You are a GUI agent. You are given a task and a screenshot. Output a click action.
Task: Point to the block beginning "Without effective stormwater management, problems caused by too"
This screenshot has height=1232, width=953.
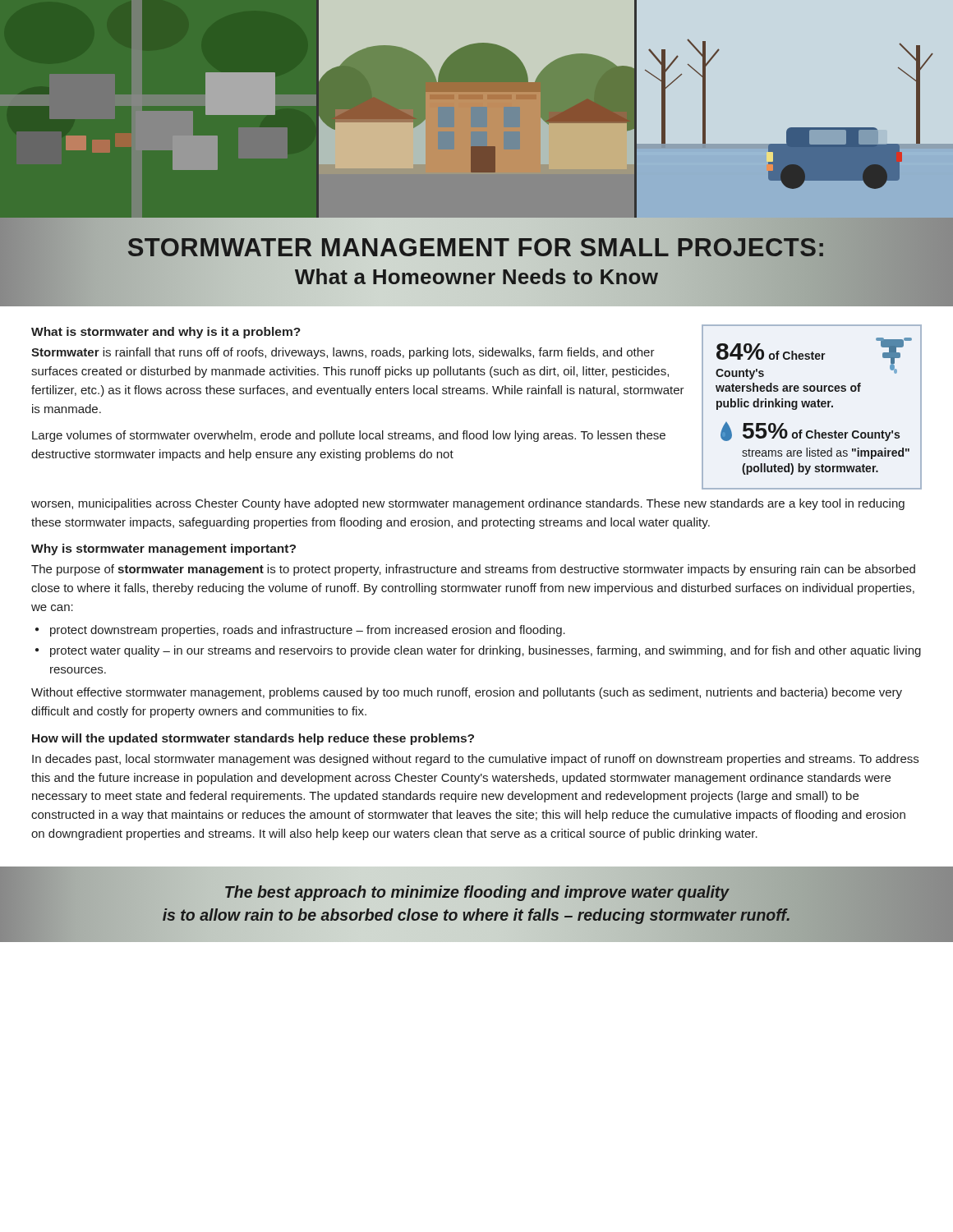(x=467, y=702)
